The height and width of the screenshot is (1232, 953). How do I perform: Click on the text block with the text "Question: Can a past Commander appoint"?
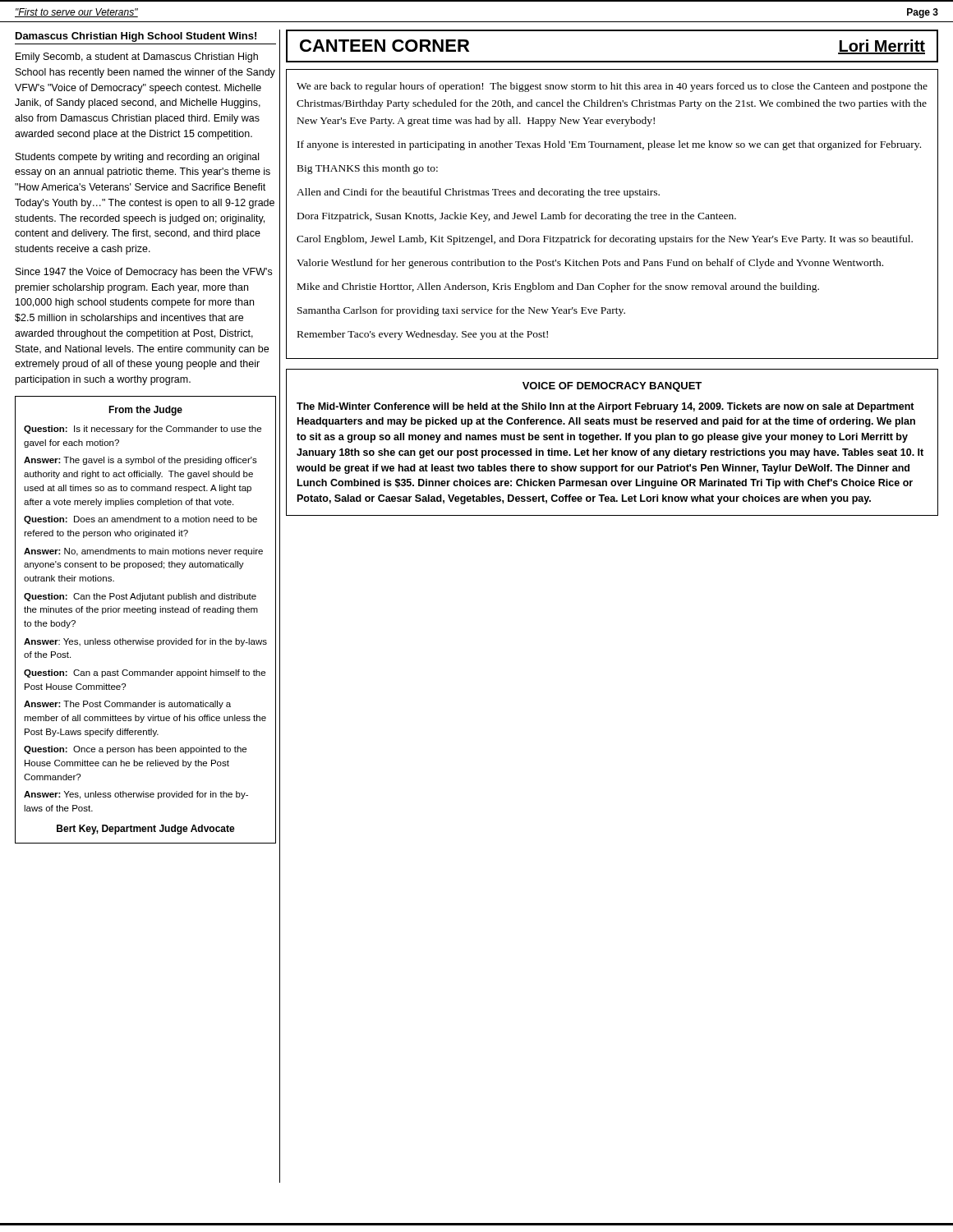(145, 679)
